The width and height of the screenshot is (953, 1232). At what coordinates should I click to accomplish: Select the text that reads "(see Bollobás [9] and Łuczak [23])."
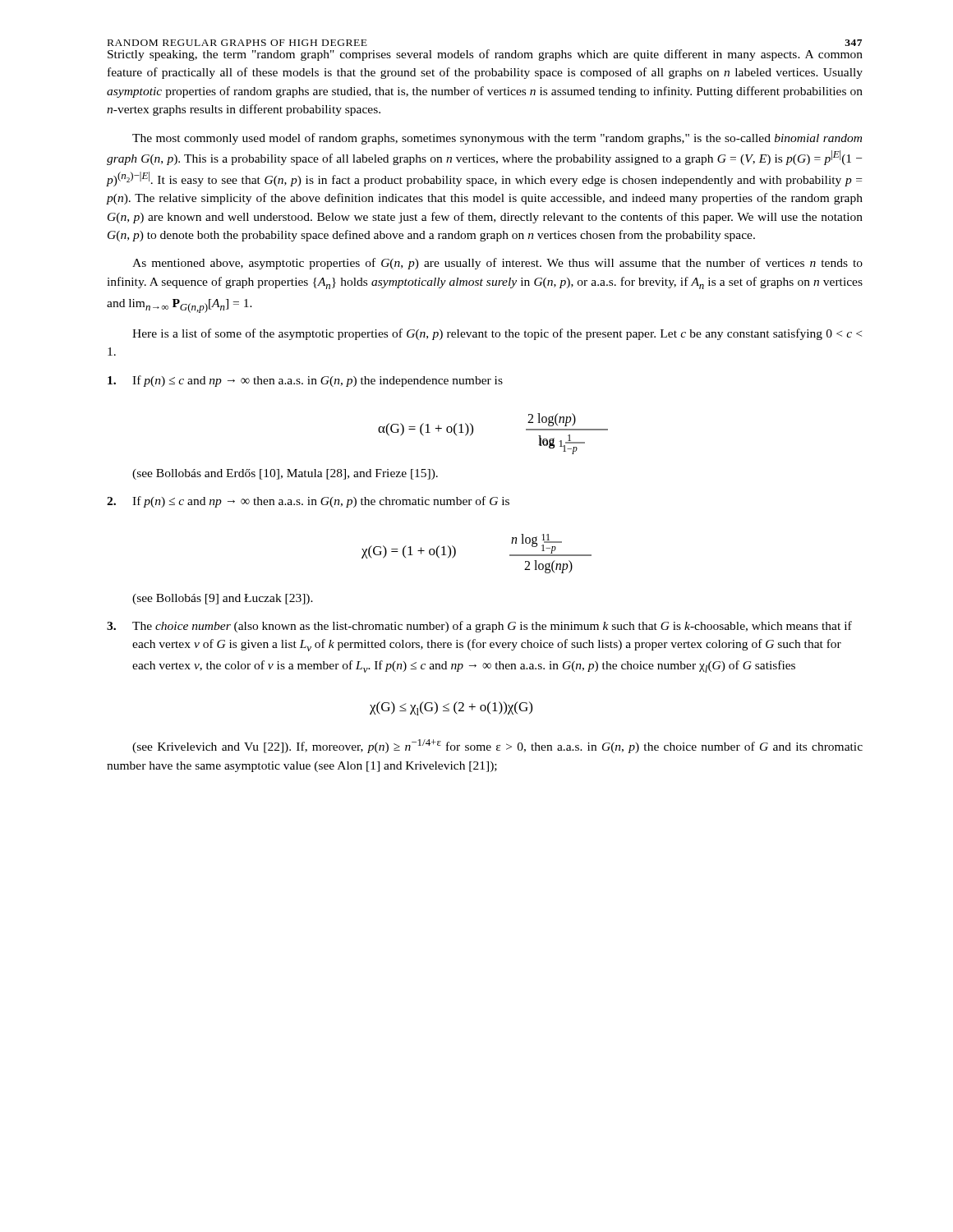tap(223, 599)
